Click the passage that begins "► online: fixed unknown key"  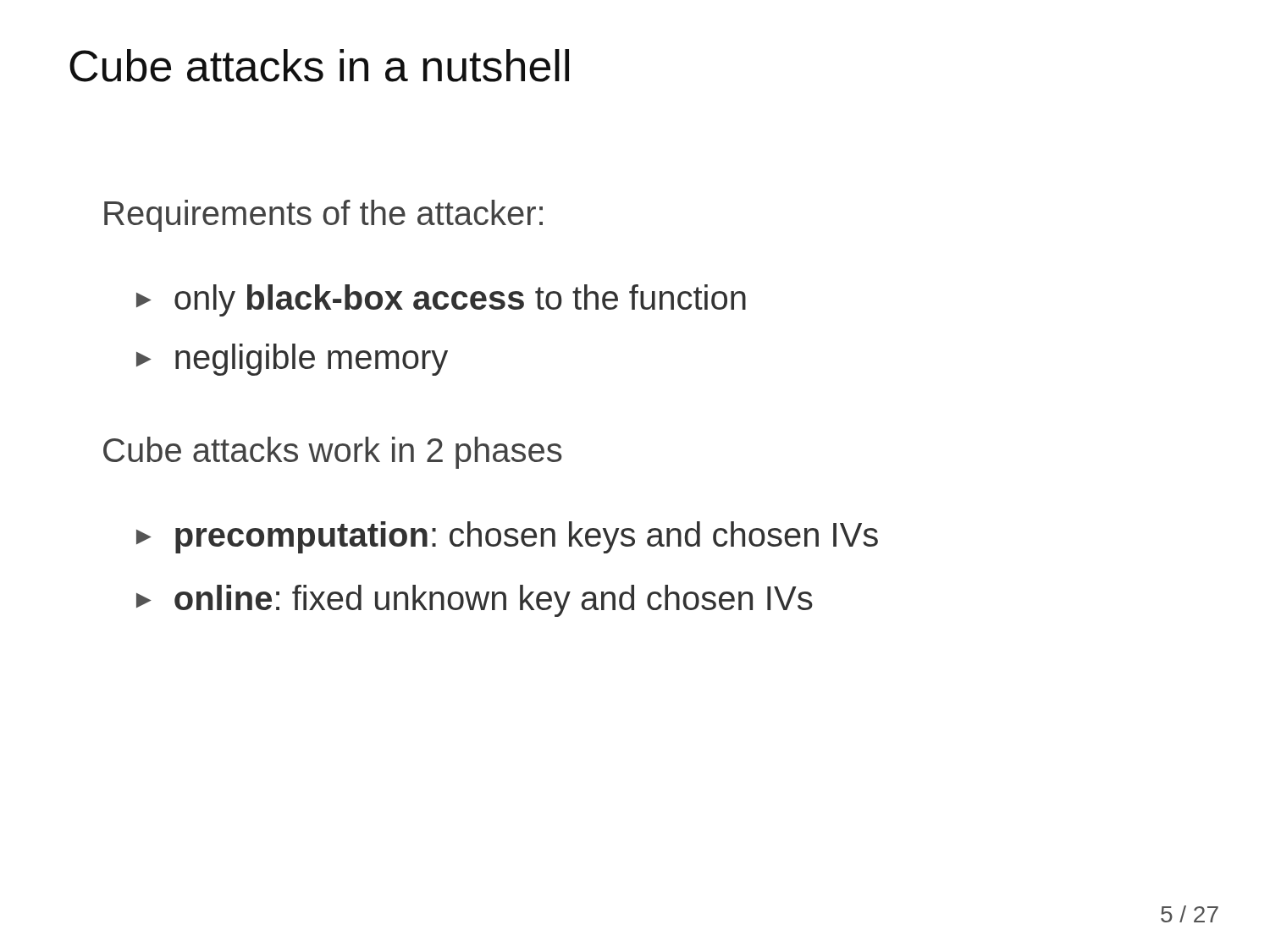(x=472, y=599)
